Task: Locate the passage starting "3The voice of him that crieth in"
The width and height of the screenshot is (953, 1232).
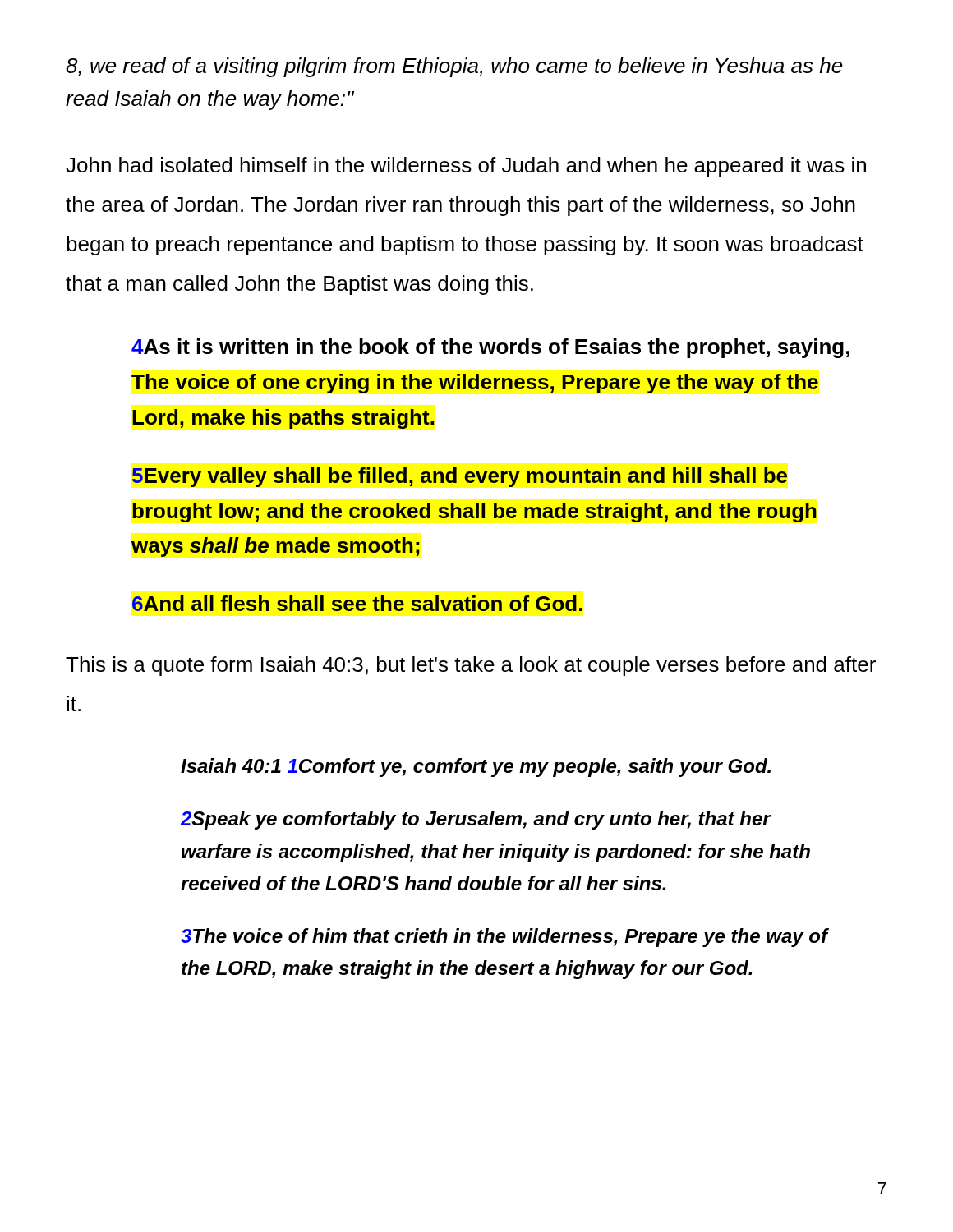Action: [504, 952]
